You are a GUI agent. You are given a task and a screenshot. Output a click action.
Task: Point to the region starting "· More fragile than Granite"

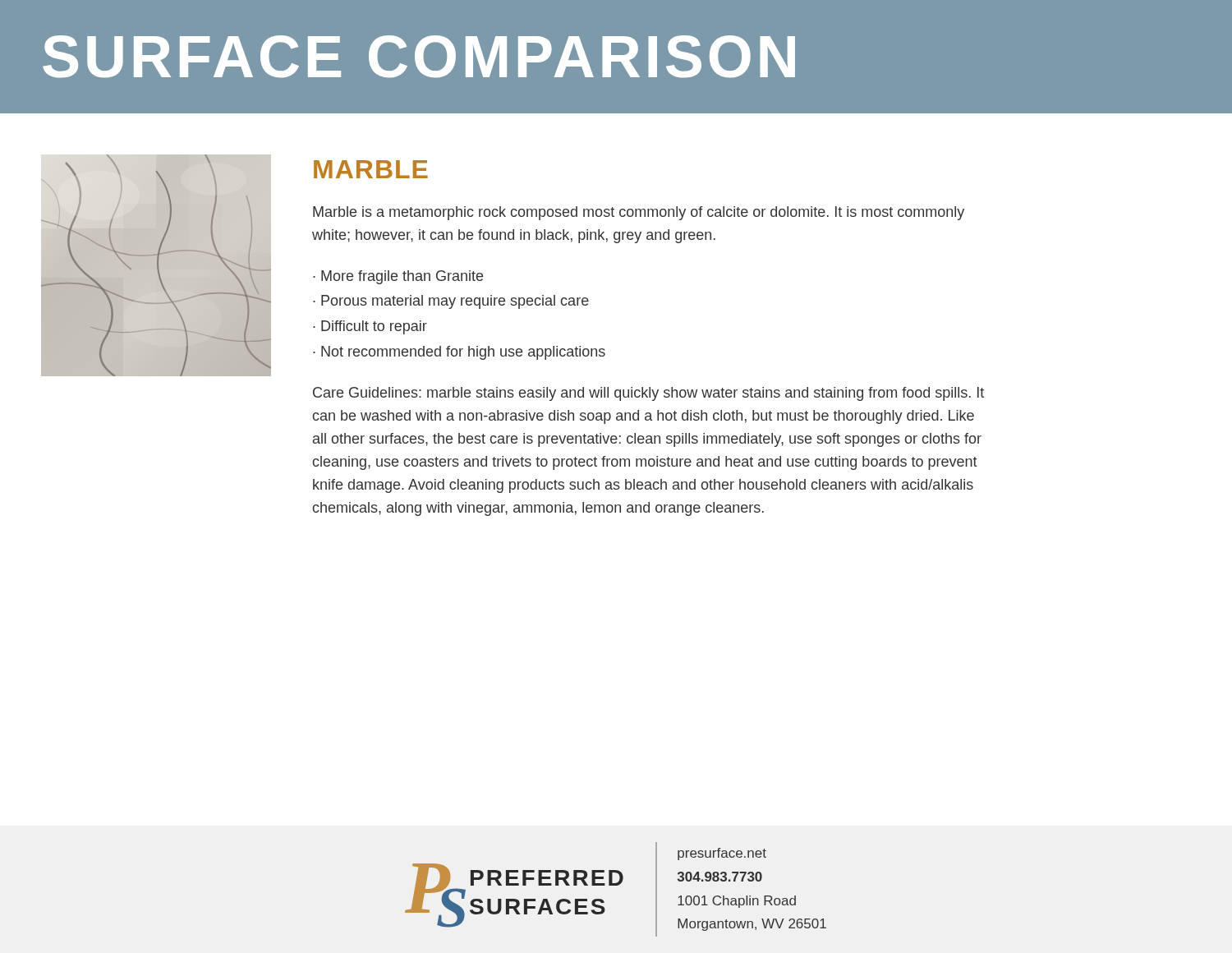click(398, 276)
